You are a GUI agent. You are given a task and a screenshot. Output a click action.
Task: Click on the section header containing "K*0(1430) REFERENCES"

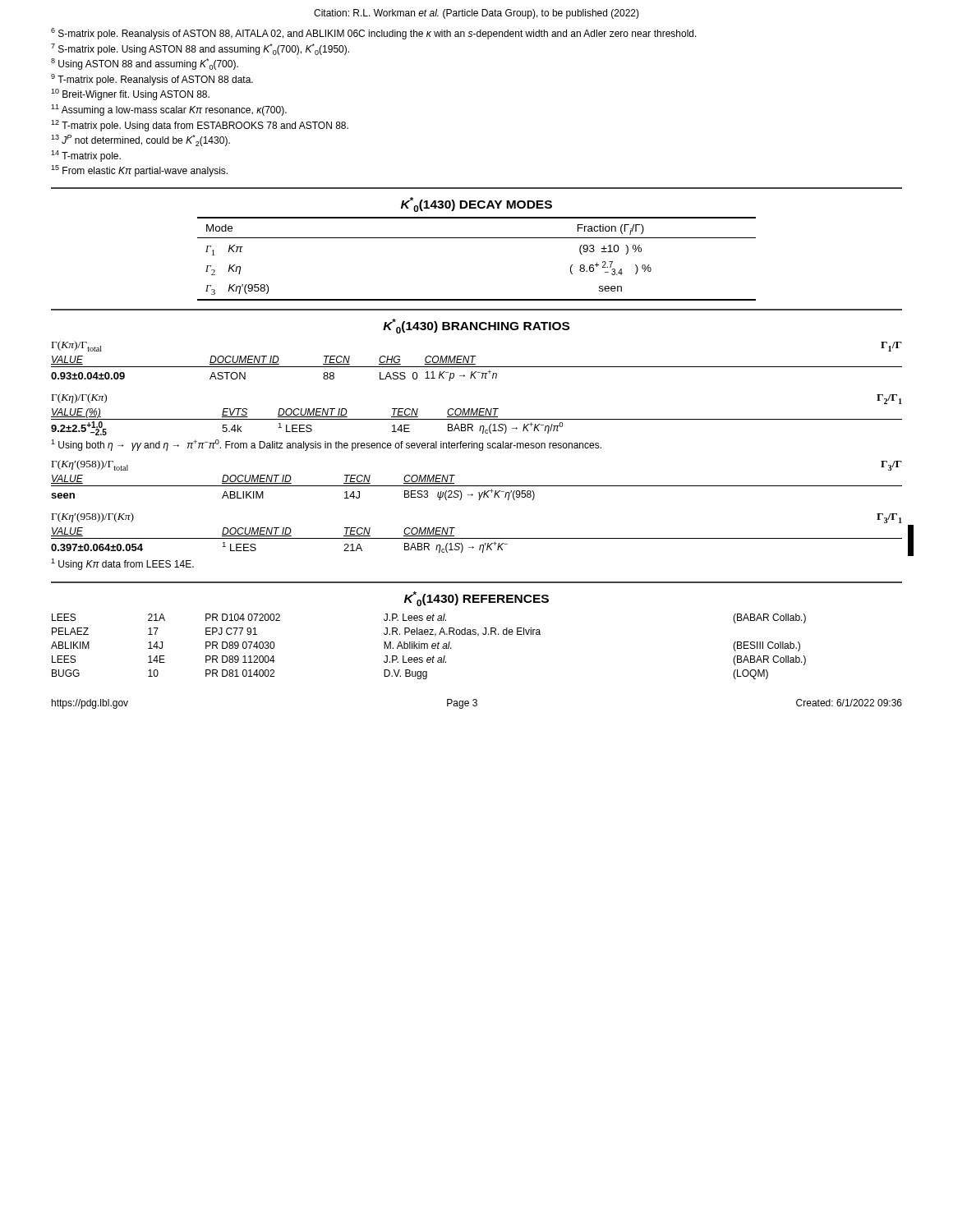click(x=476, y=599)
